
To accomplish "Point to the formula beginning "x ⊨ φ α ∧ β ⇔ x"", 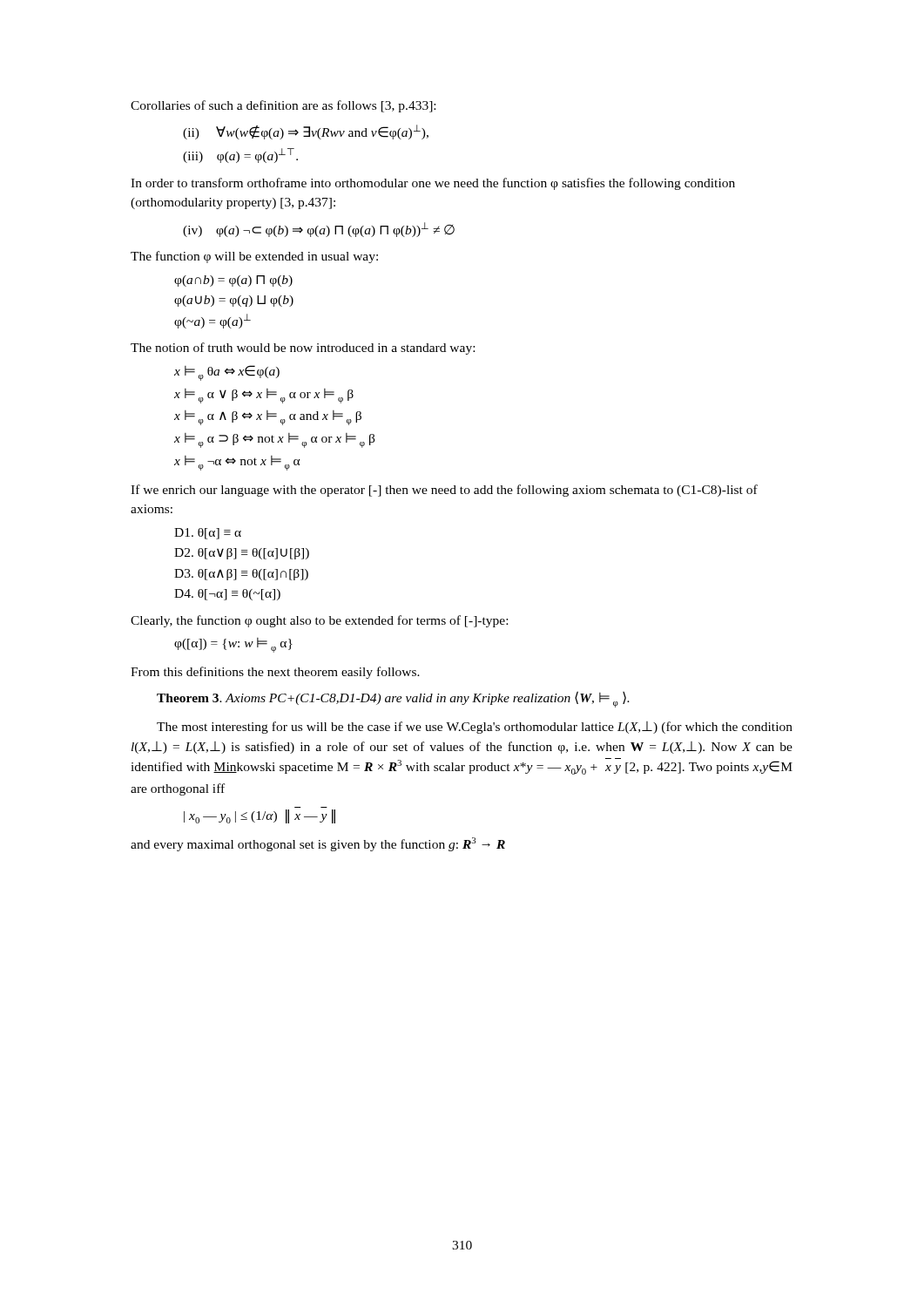I will 268,417.
